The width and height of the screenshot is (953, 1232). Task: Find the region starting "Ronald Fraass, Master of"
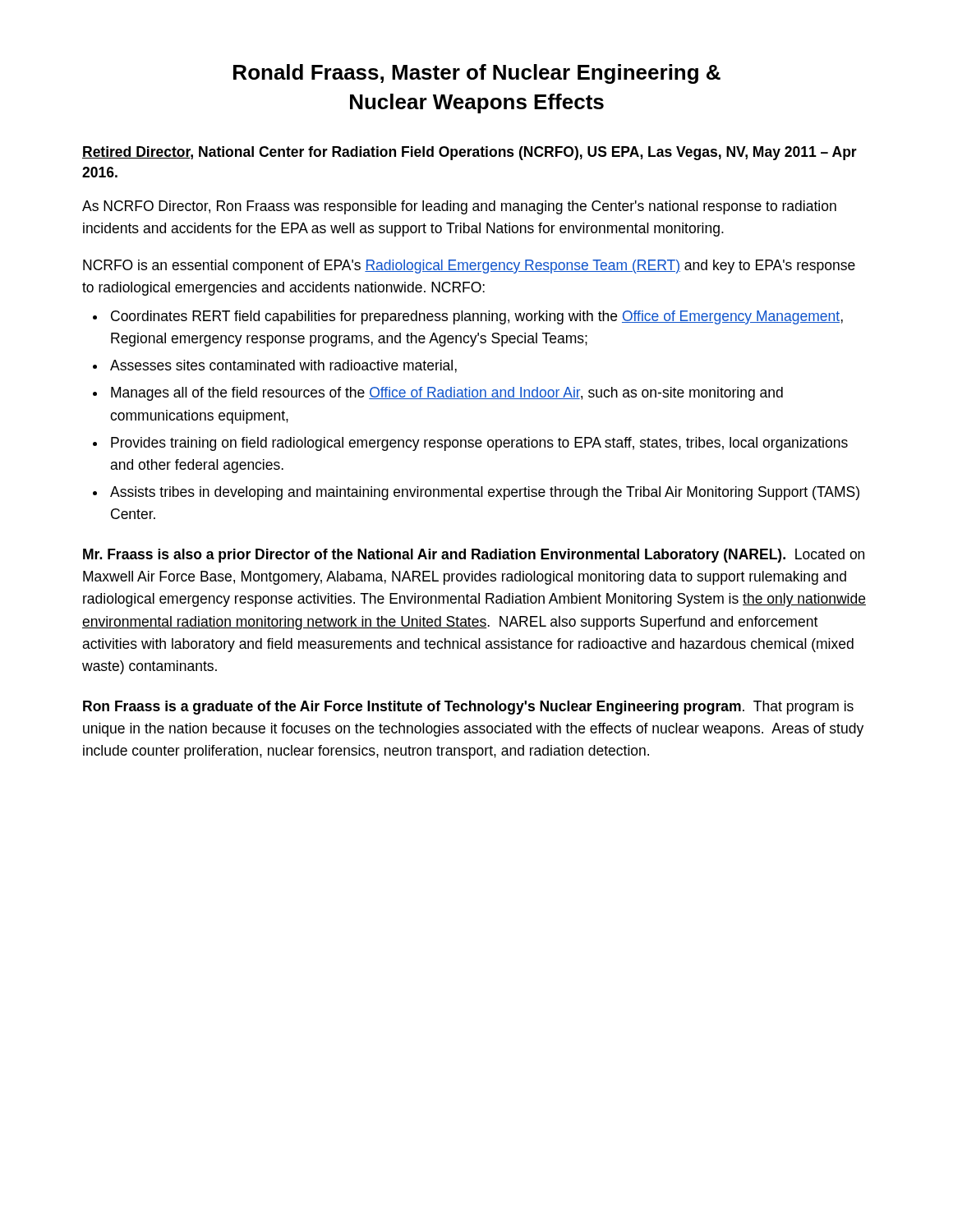[x=476, y=87]
